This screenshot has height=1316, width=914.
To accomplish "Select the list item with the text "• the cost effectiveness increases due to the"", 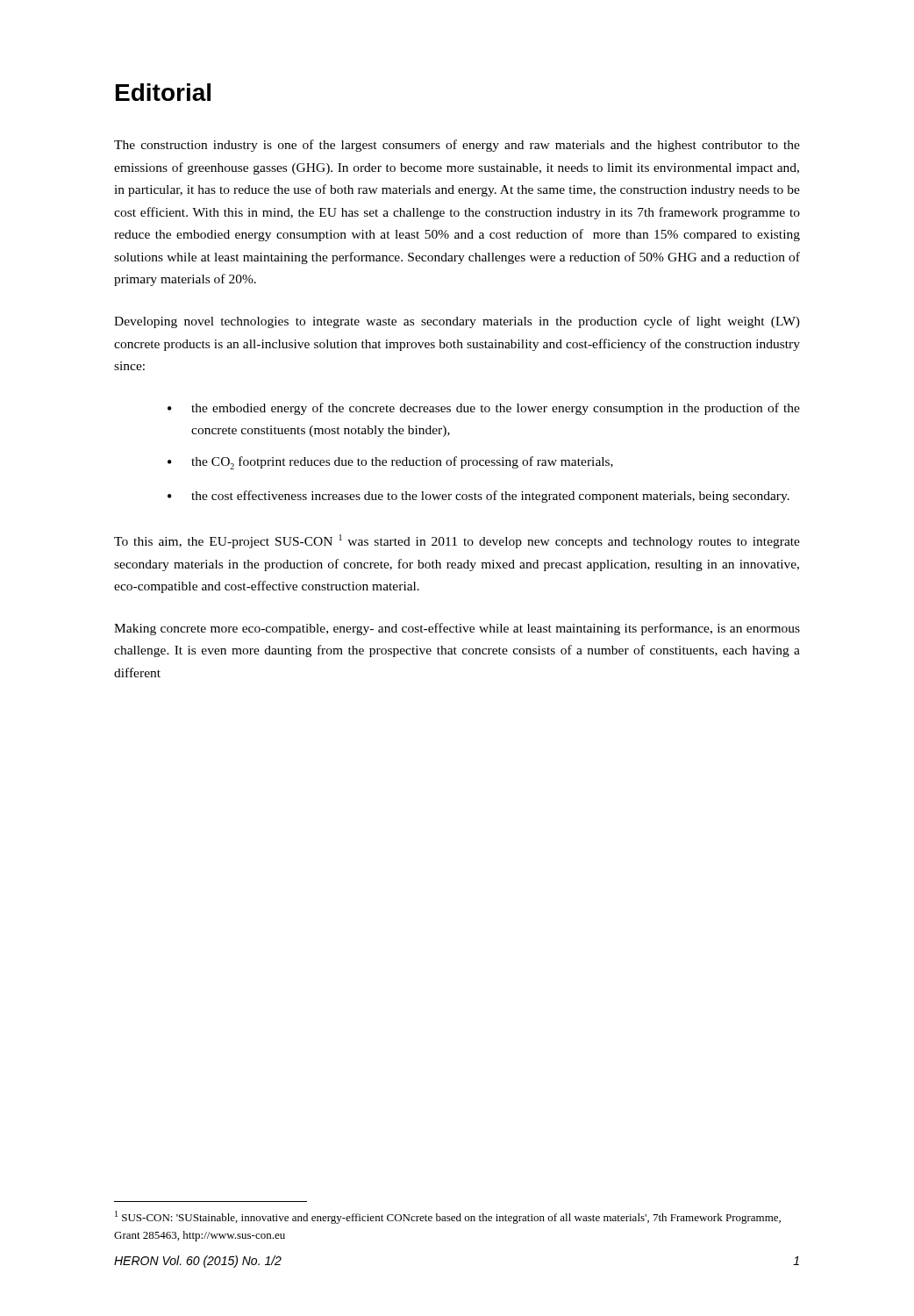I will tap(483, 498).
